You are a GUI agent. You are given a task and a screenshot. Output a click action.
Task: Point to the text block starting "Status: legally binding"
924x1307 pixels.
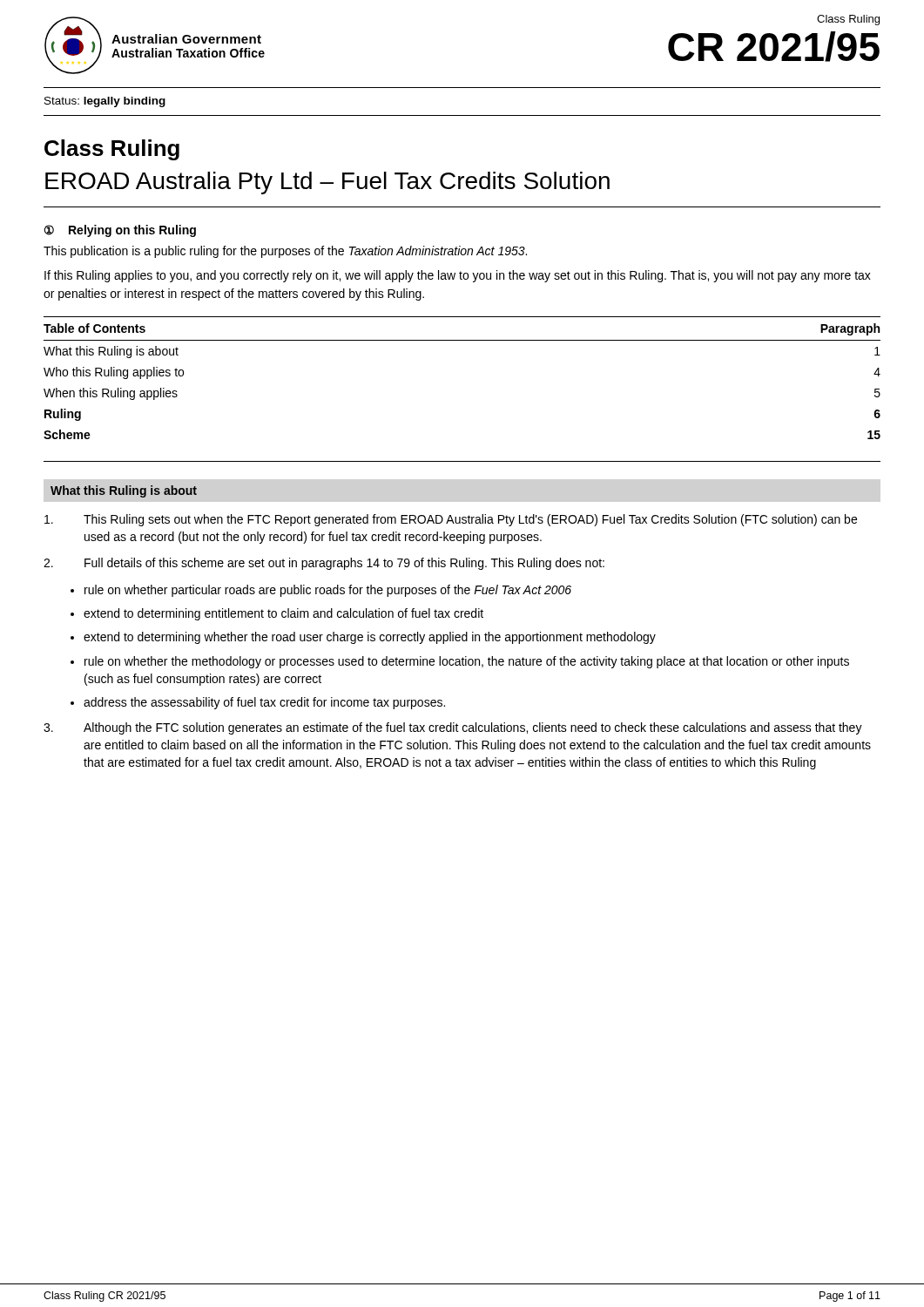pyautogui.click(x=105, y=101)
